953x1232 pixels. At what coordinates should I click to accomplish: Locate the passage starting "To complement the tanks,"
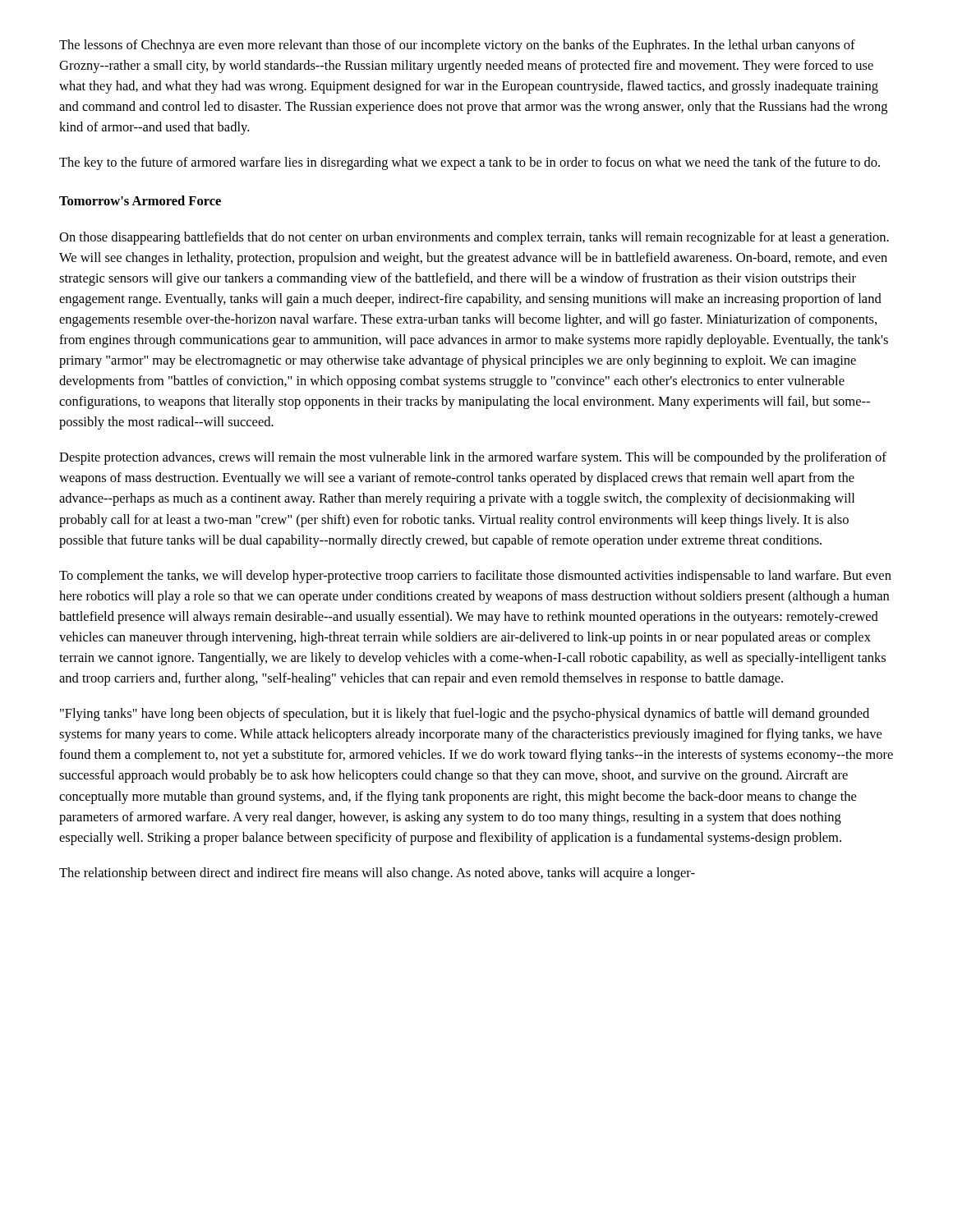coord(475,627)
